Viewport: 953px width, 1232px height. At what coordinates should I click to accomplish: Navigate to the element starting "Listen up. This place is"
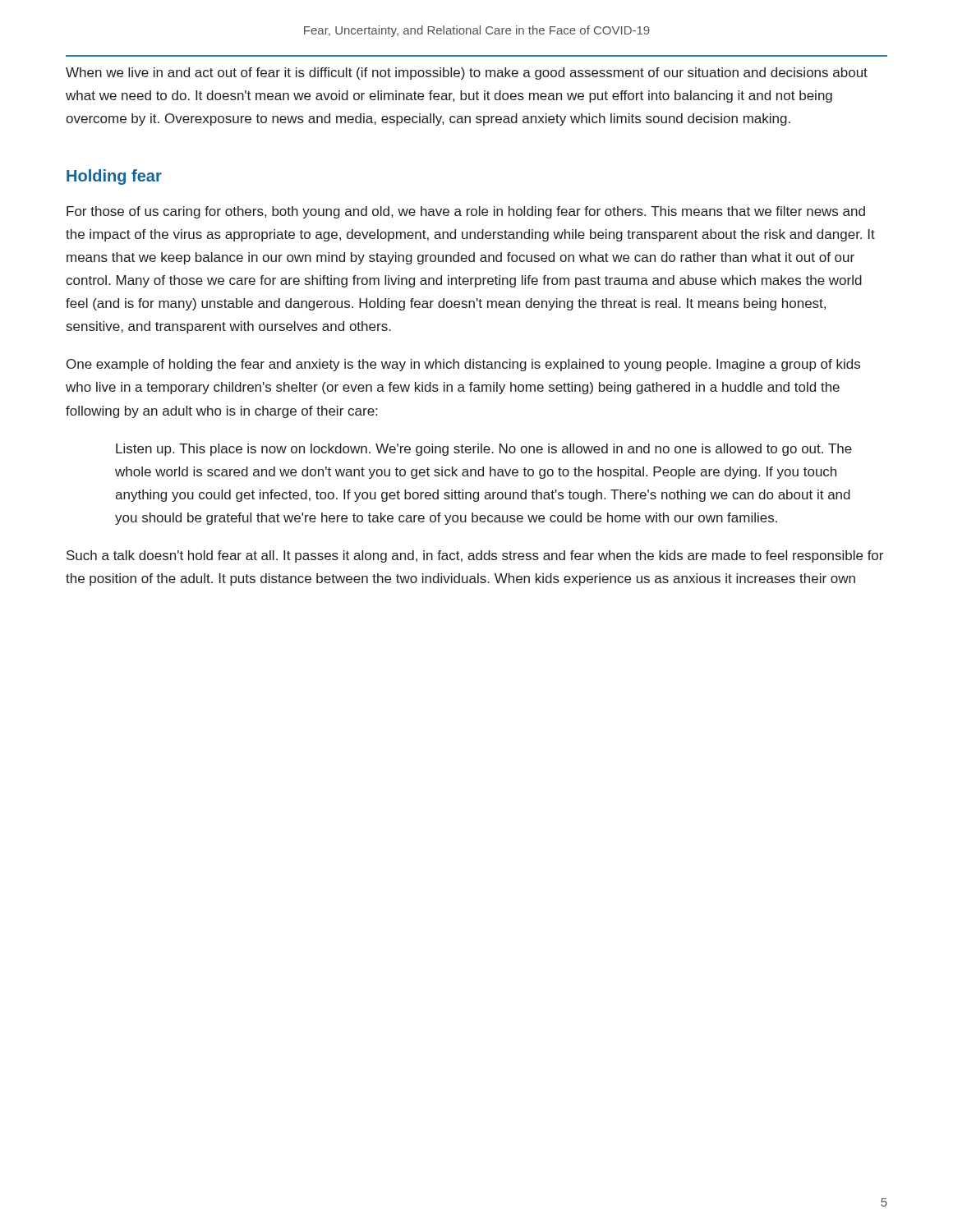coord(484,483)
